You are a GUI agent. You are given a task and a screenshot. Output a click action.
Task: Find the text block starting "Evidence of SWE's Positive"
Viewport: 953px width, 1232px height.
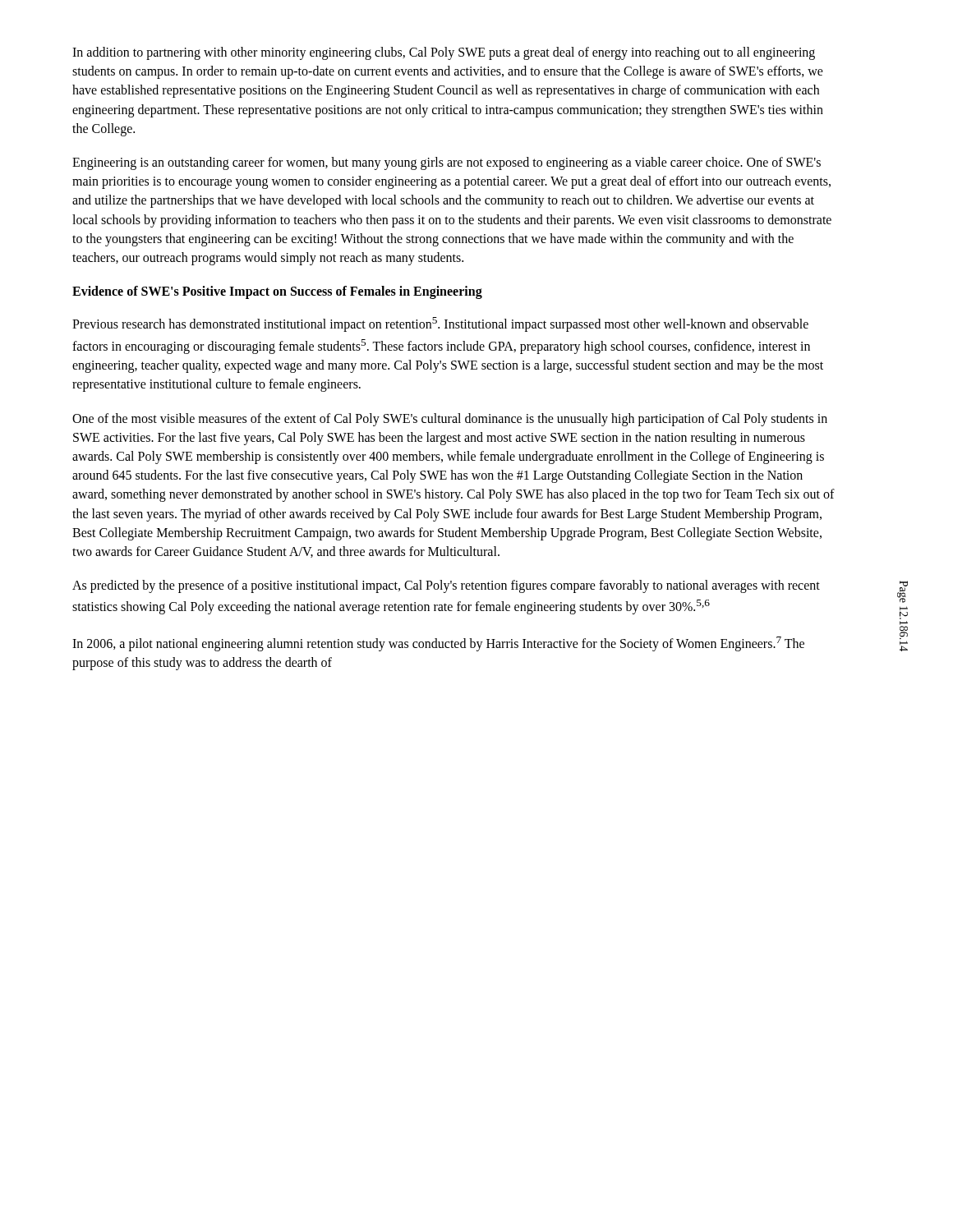pos(277,291)
